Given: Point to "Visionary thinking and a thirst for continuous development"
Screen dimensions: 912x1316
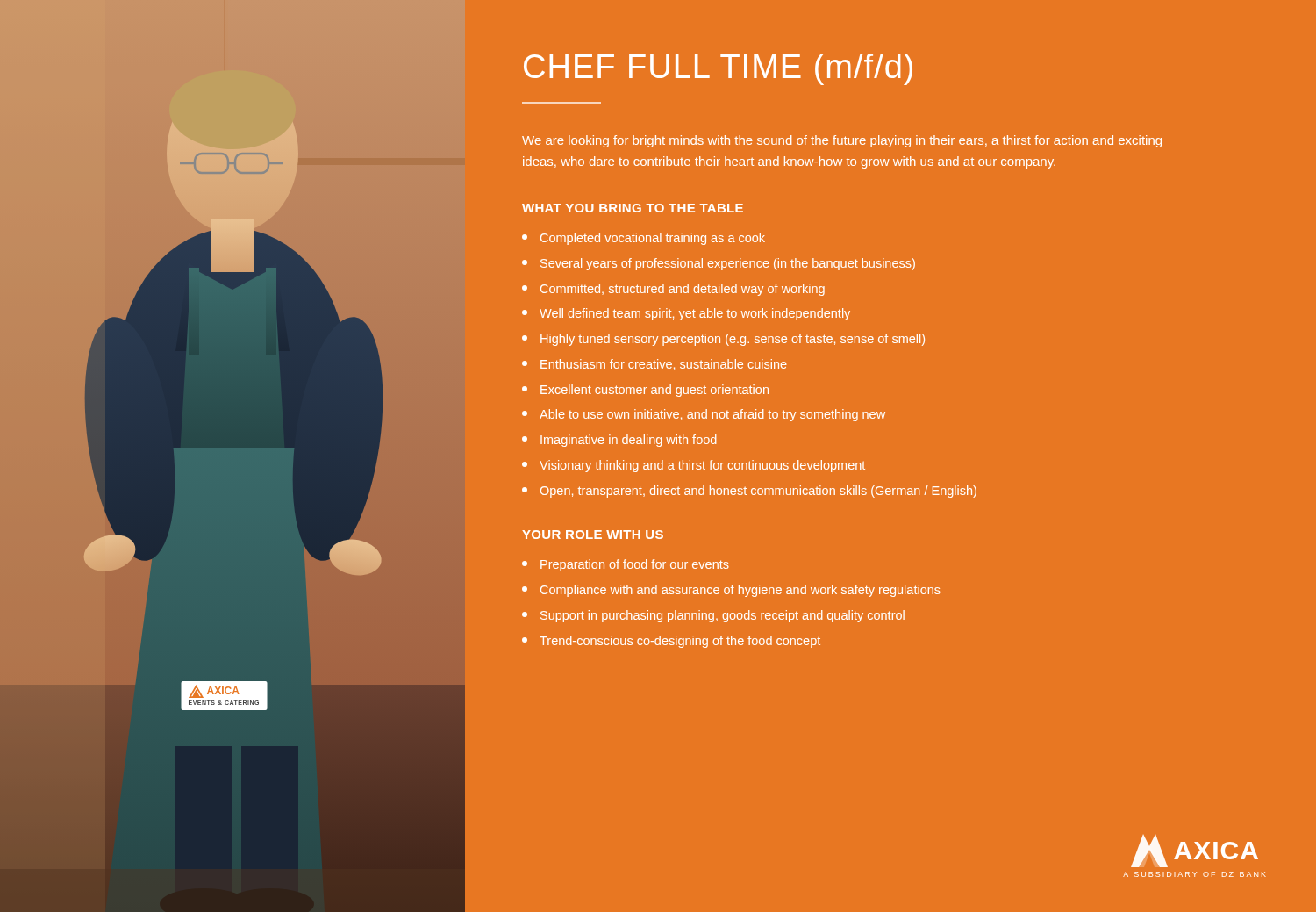Looking at the screenshot, I should tap(694, 466).
